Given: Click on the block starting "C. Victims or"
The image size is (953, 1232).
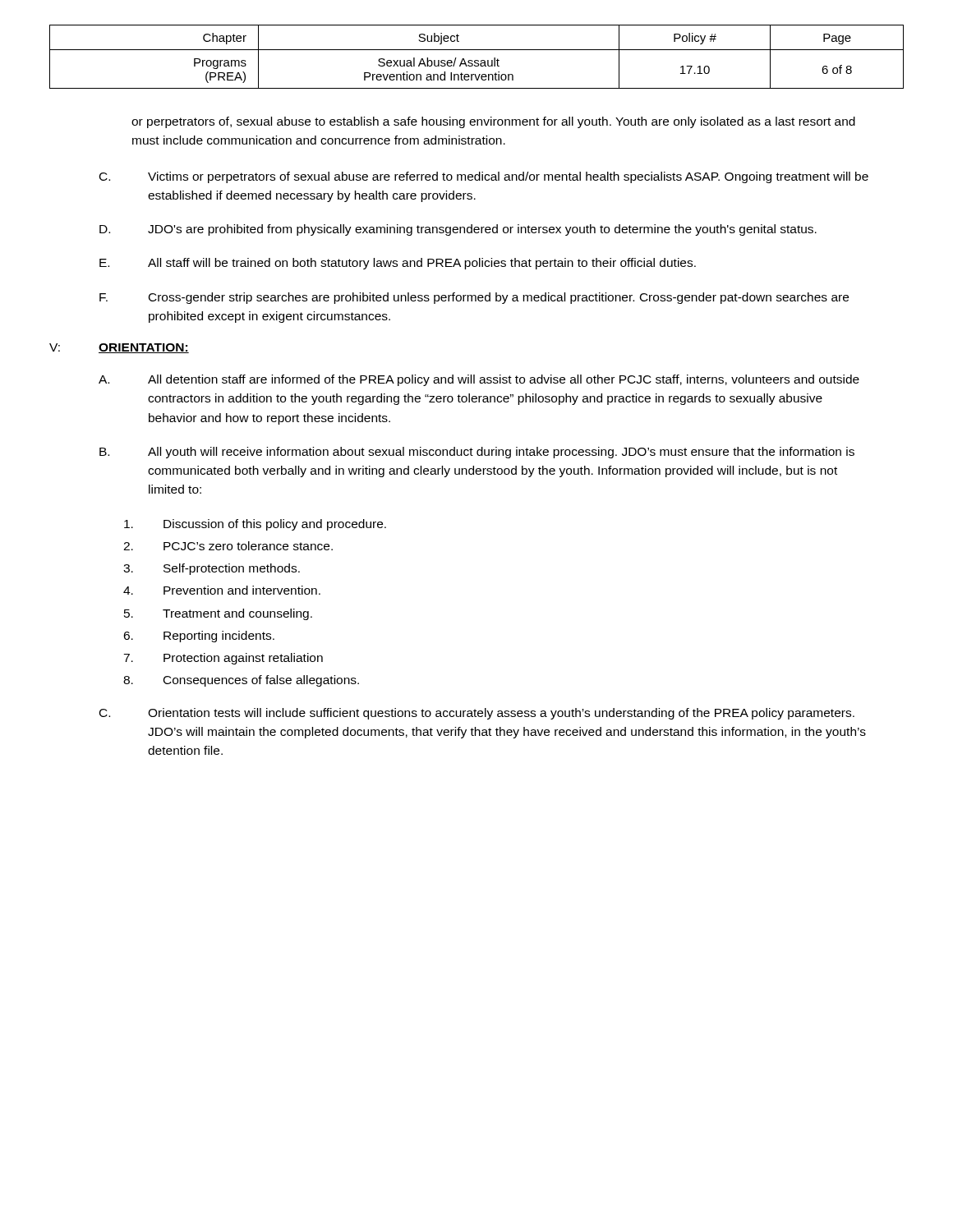Looking at the screenshot, I should [485, 185].
